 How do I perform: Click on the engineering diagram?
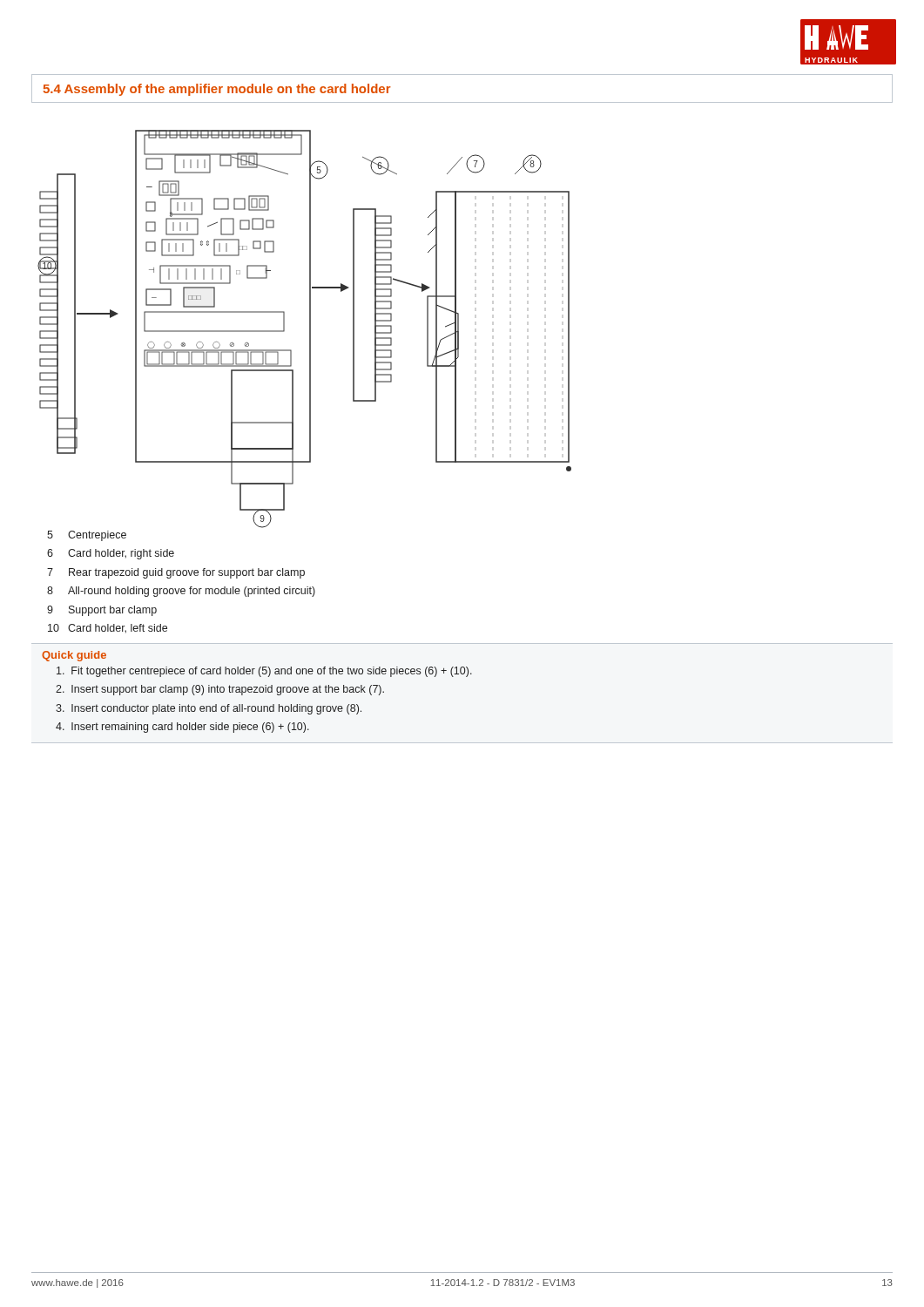pyautogui.click(x=327, y=314)
